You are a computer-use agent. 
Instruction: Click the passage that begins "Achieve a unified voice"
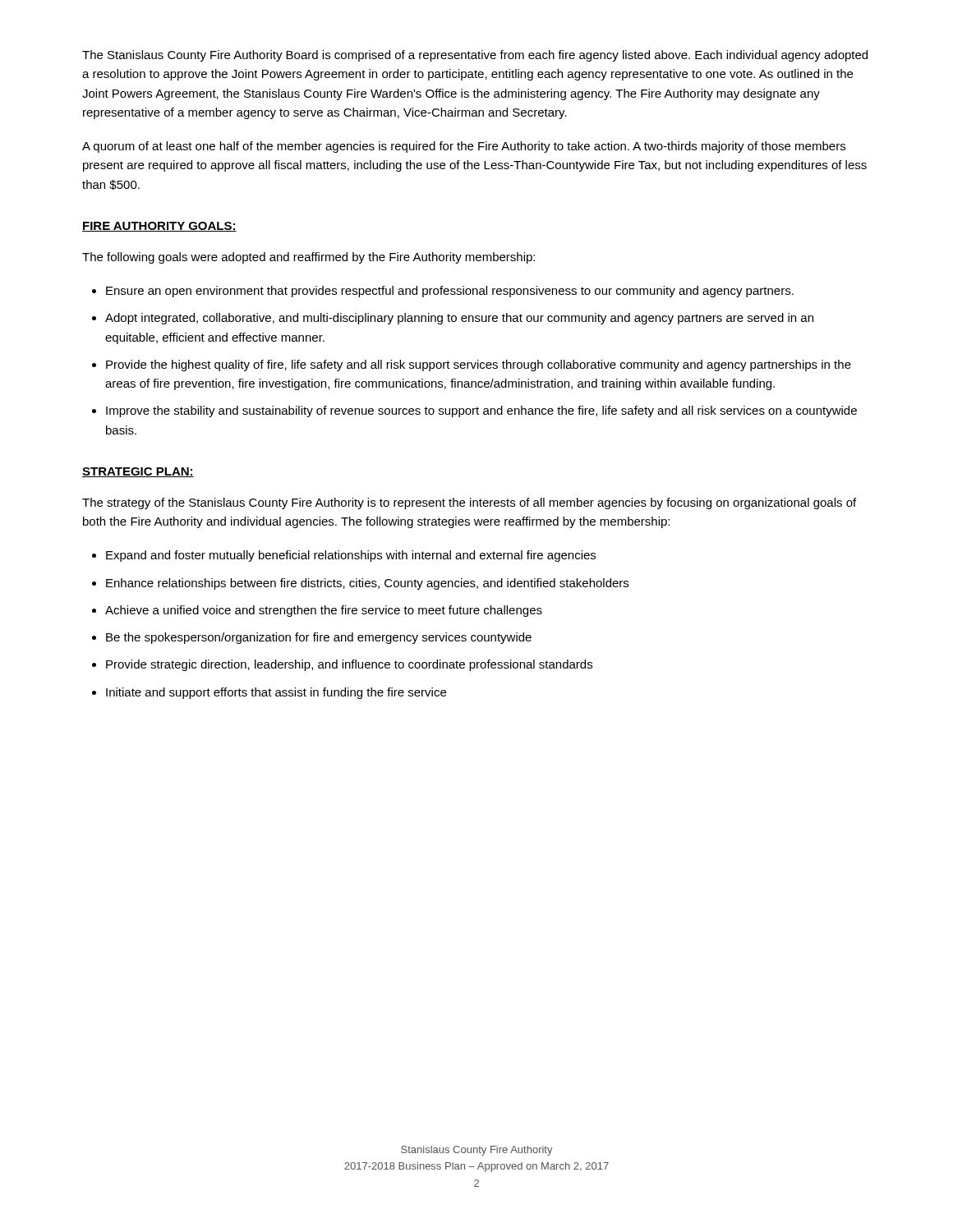click(x=324, y=610)
